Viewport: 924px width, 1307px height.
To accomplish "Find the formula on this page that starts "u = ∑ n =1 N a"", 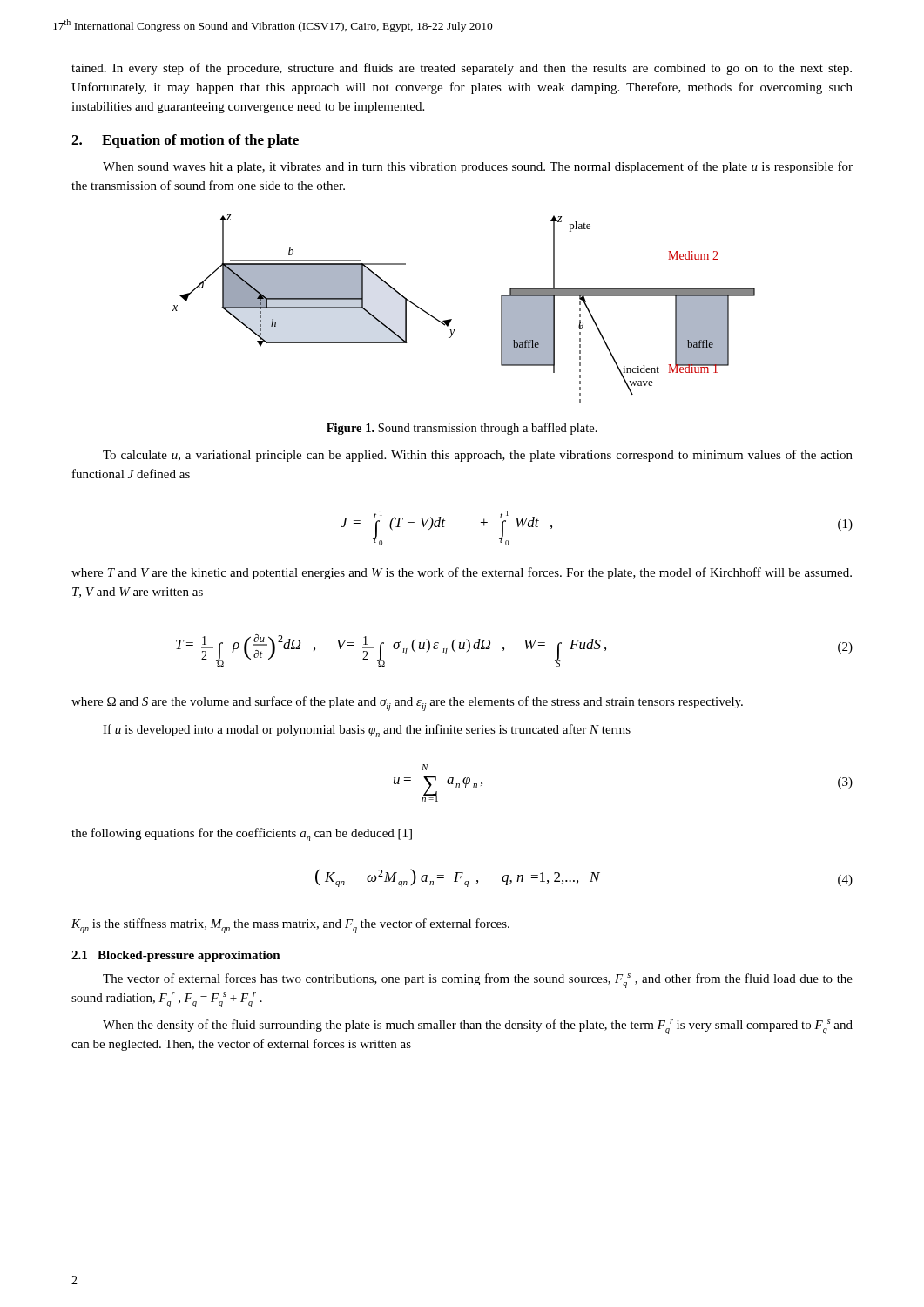I will pos(425,767).
